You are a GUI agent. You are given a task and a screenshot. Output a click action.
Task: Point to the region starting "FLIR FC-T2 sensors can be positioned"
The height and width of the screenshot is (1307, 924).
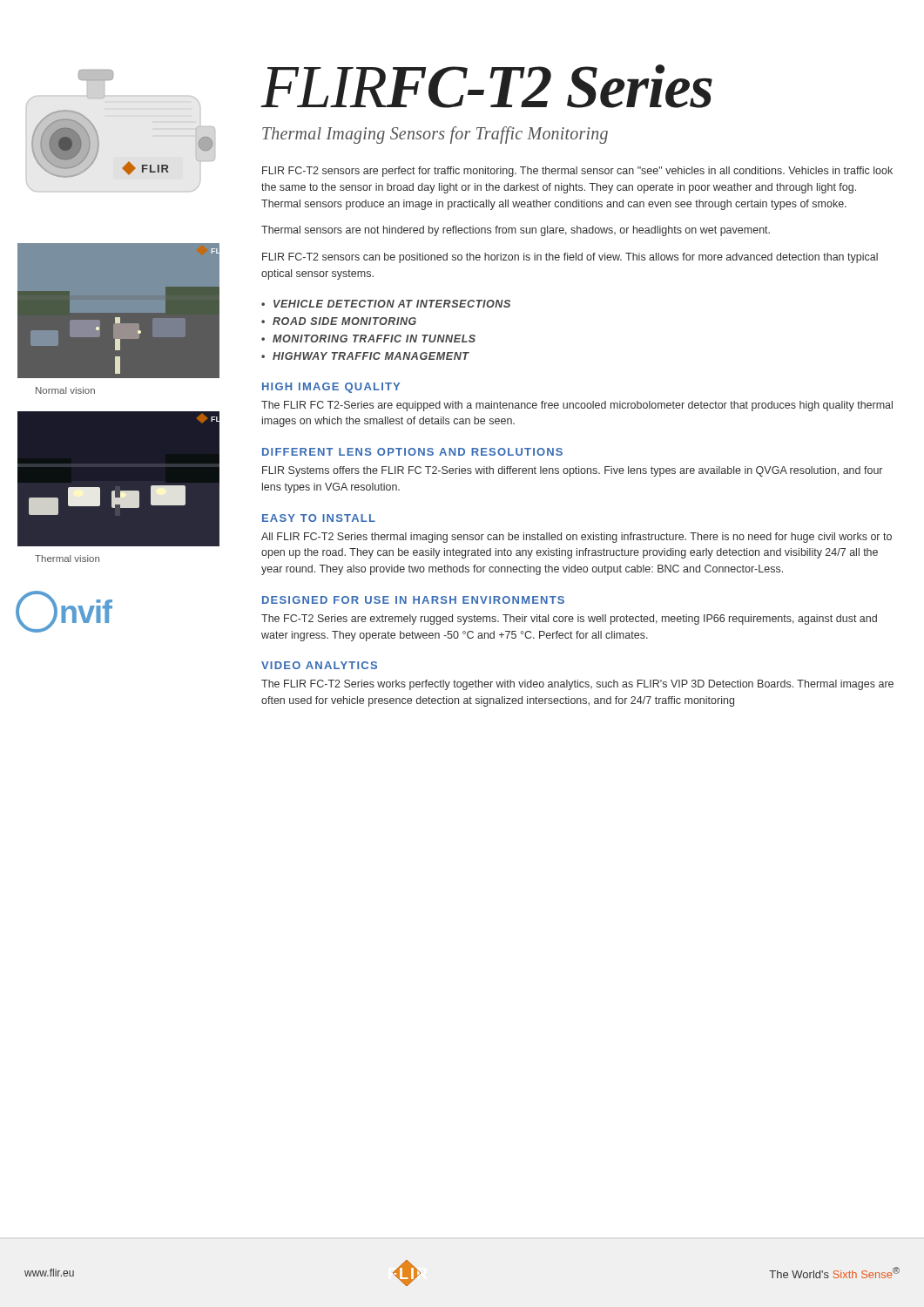(570, 265)
